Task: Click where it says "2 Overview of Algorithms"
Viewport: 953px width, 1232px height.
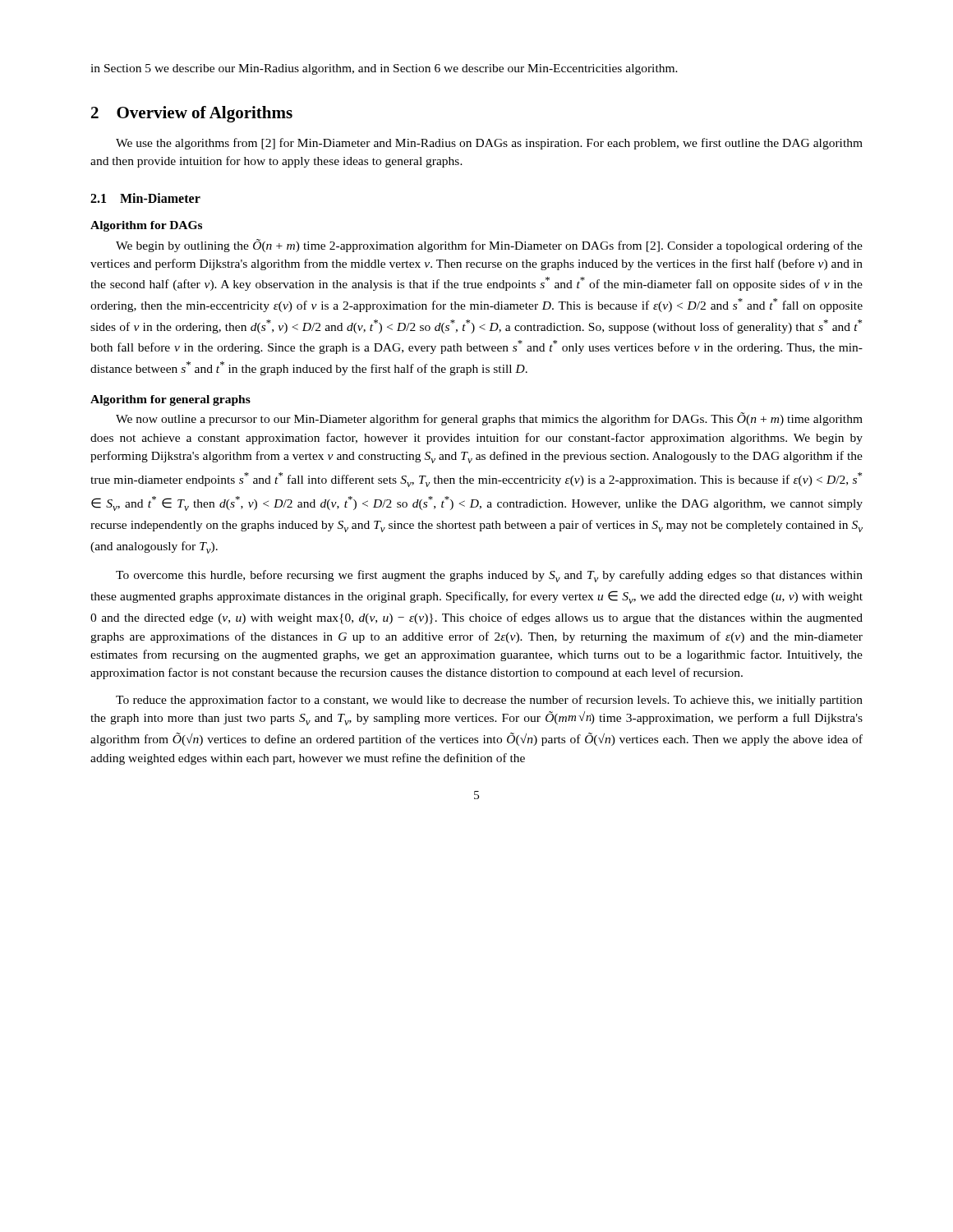Action: tap(191, 113)
